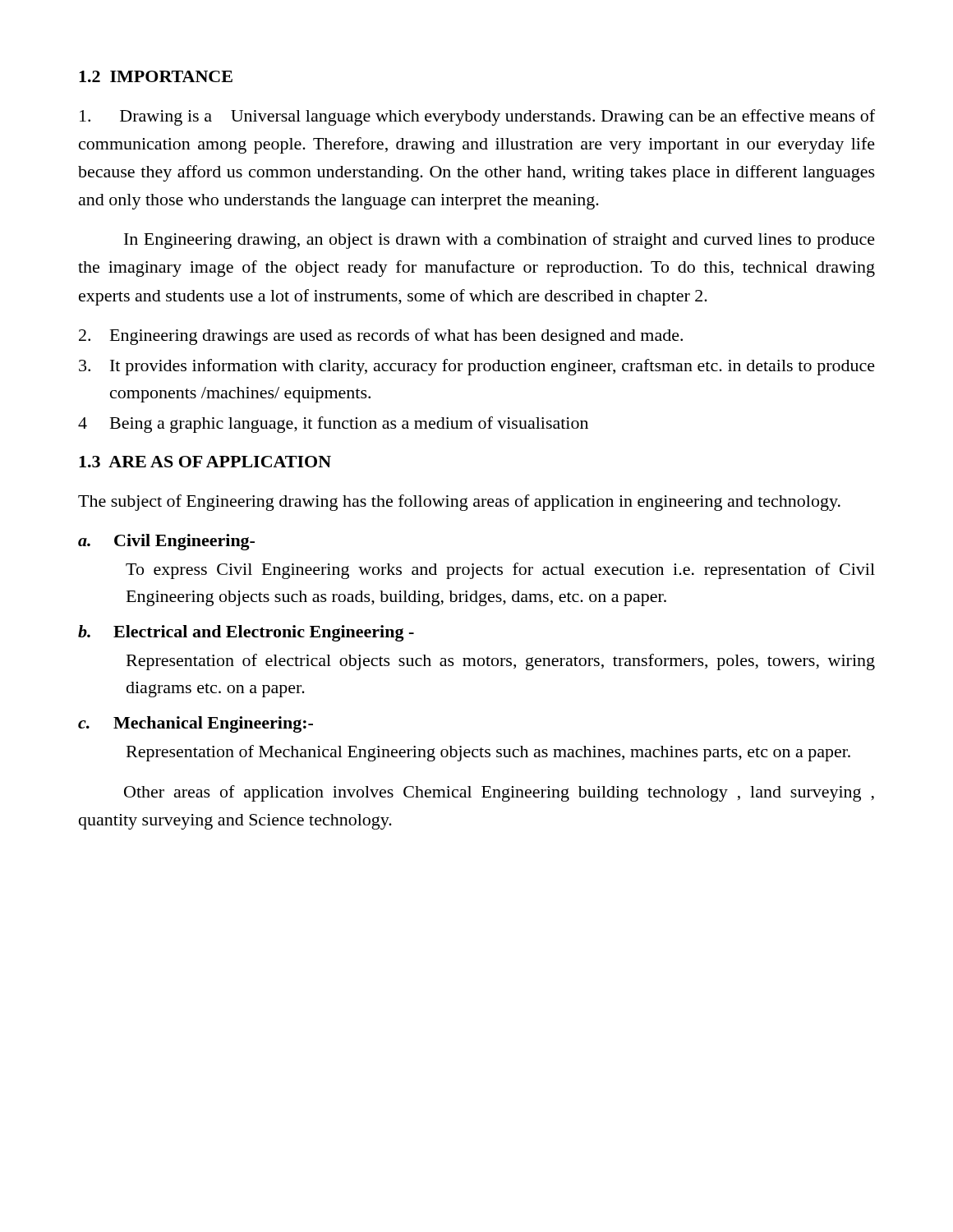Select the text starting "1.3 ARE AS OF APPLICATION"

[x=205, y=461]
